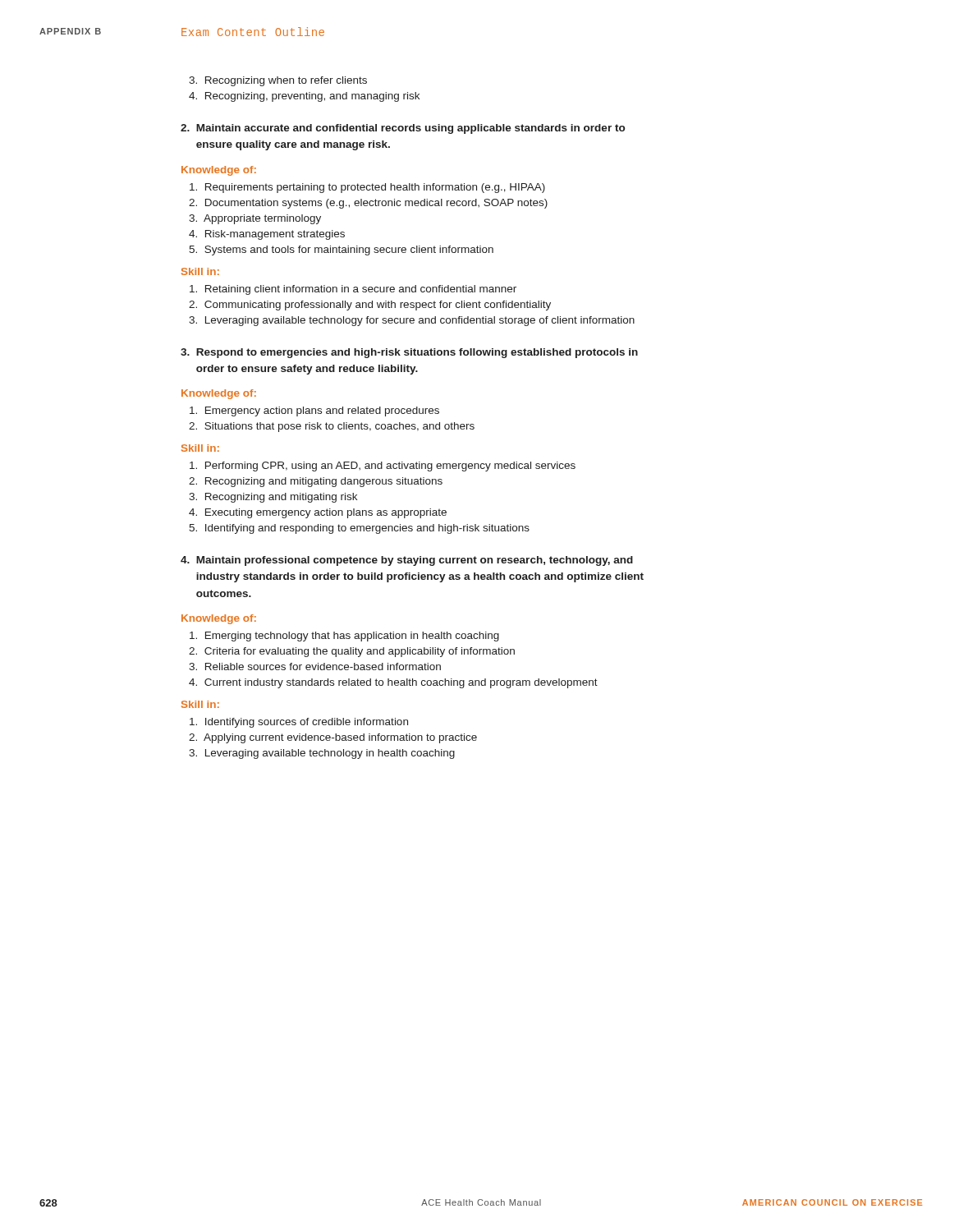Locate the list item with the text "Requirements pertaining to protected health information (e.g.,"
This screenshot has width=963, height=1232.
coord(367,186)
